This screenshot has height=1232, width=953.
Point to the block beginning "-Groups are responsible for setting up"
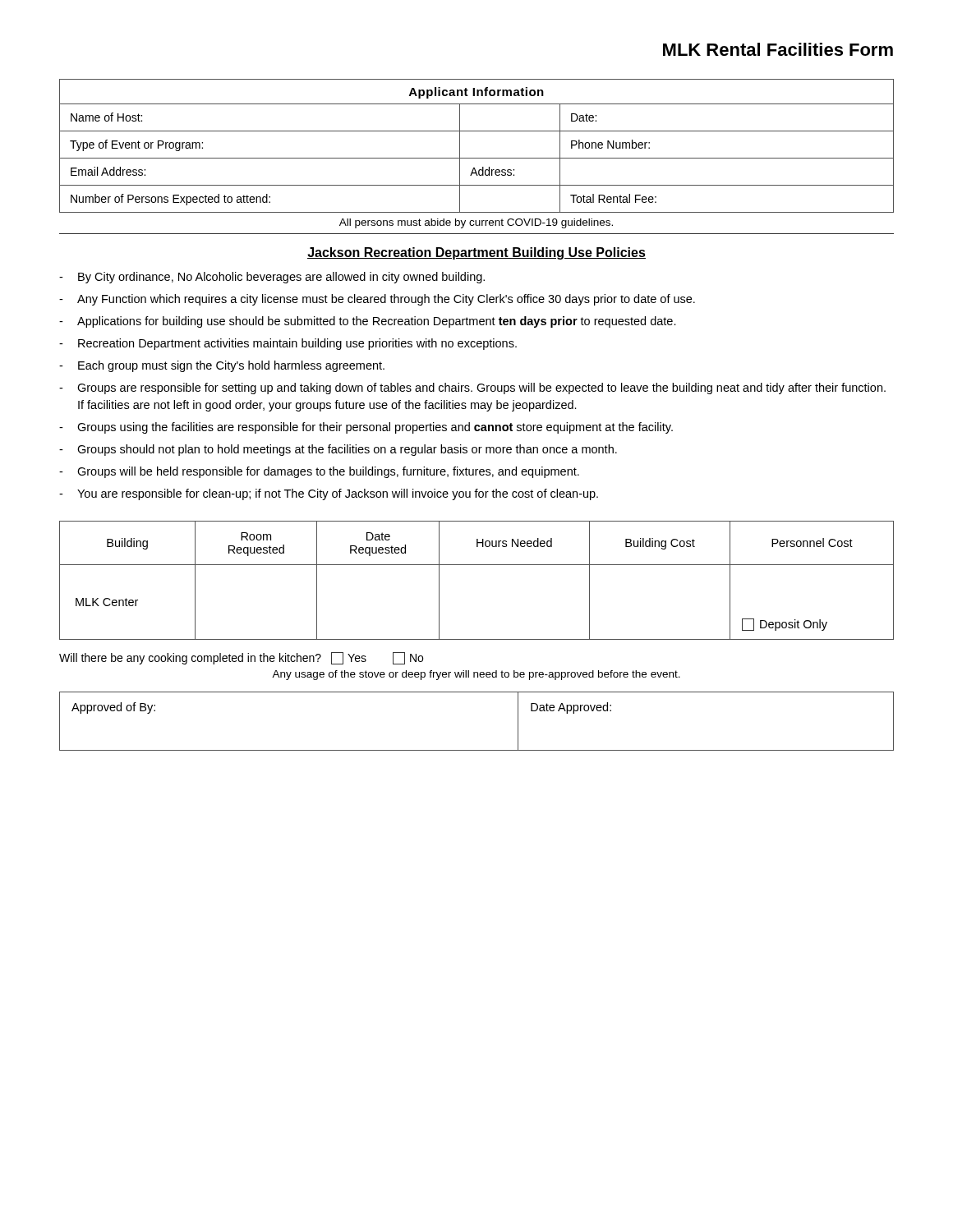[x=476, y=397]
